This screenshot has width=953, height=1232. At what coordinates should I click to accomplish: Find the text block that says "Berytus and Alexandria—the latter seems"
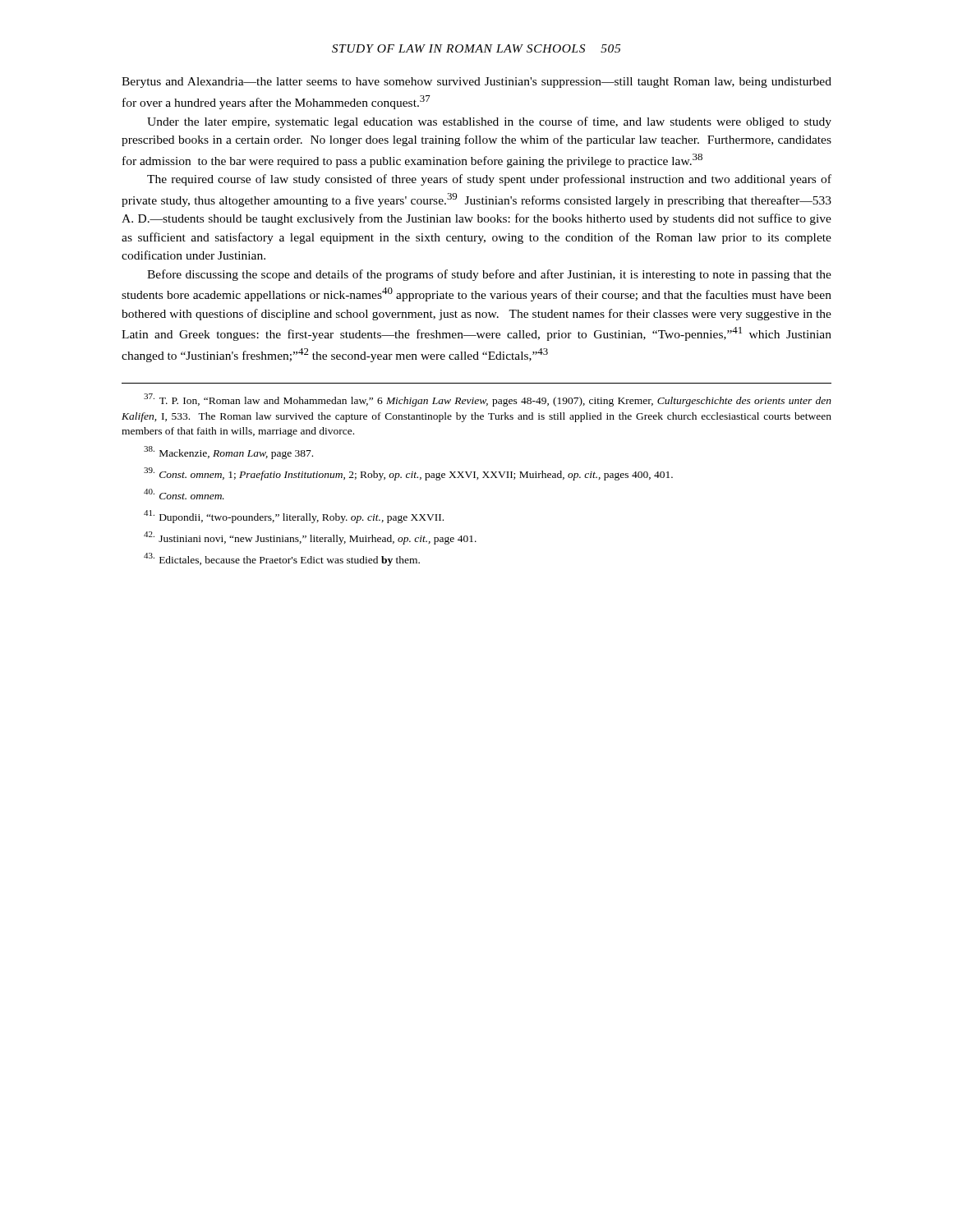click(476, 92)
